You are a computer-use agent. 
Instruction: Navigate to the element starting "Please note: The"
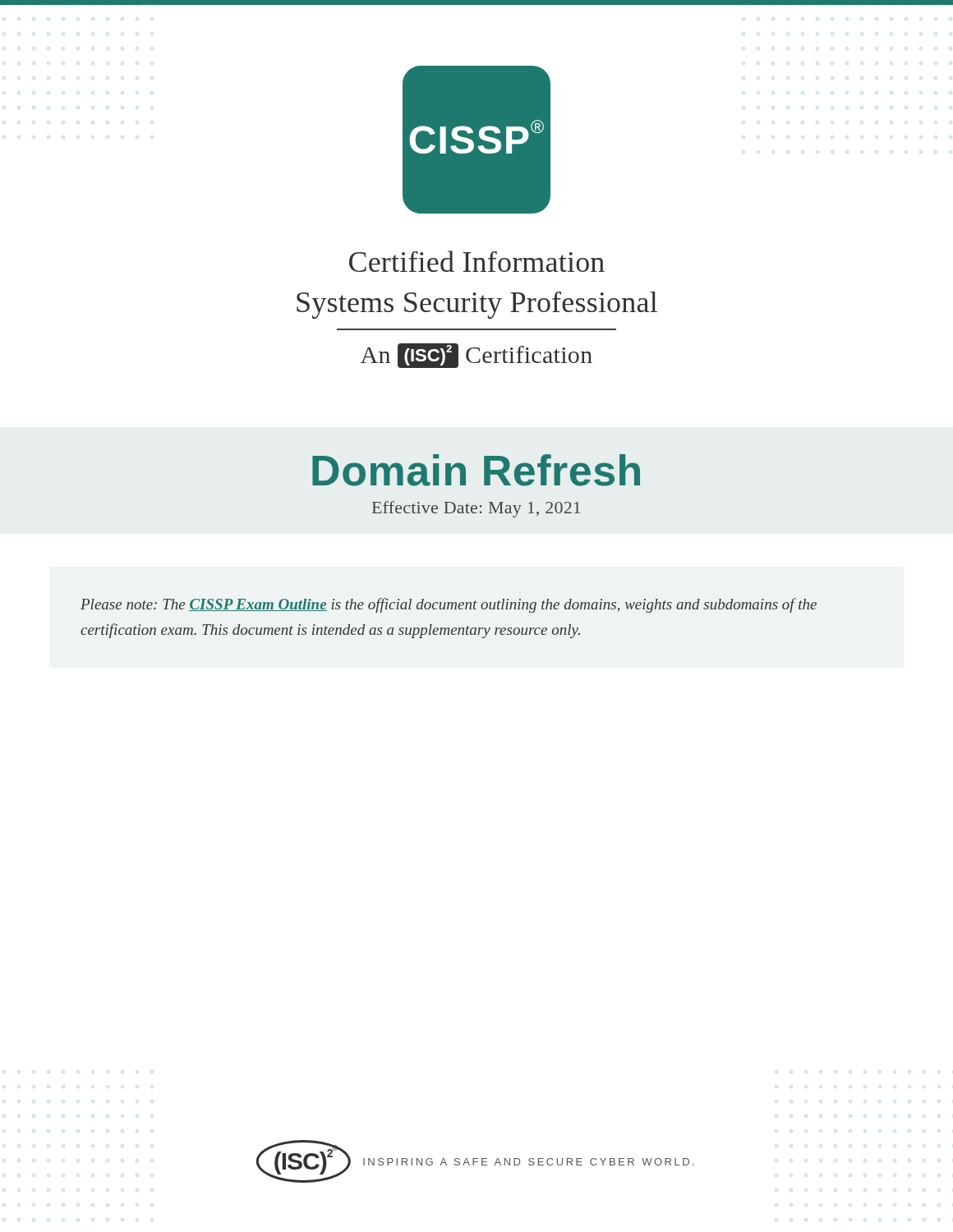click(x=449, y=617)
